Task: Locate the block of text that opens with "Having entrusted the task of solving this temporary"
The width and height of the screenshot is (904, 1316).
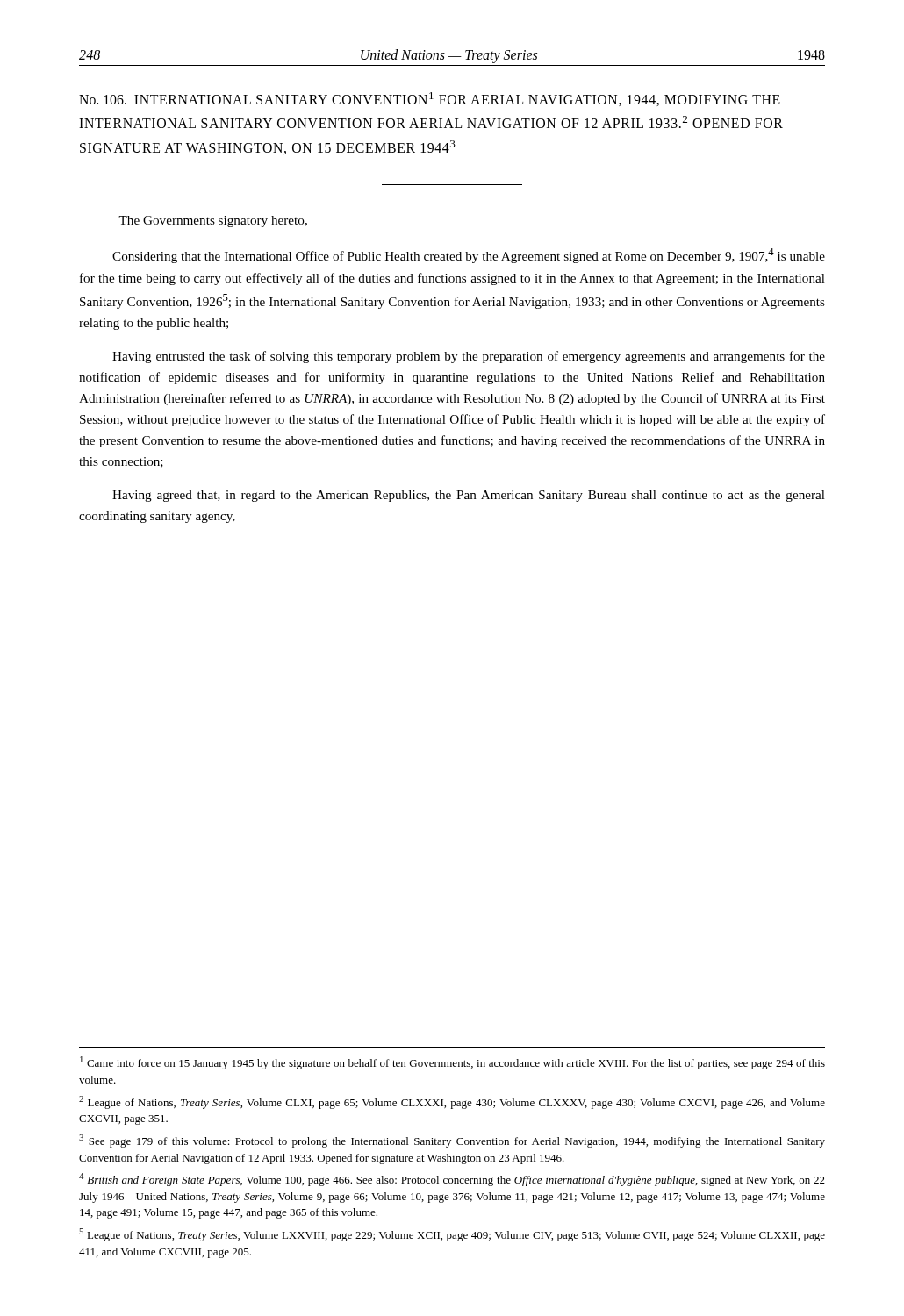Action: [452, 408]
